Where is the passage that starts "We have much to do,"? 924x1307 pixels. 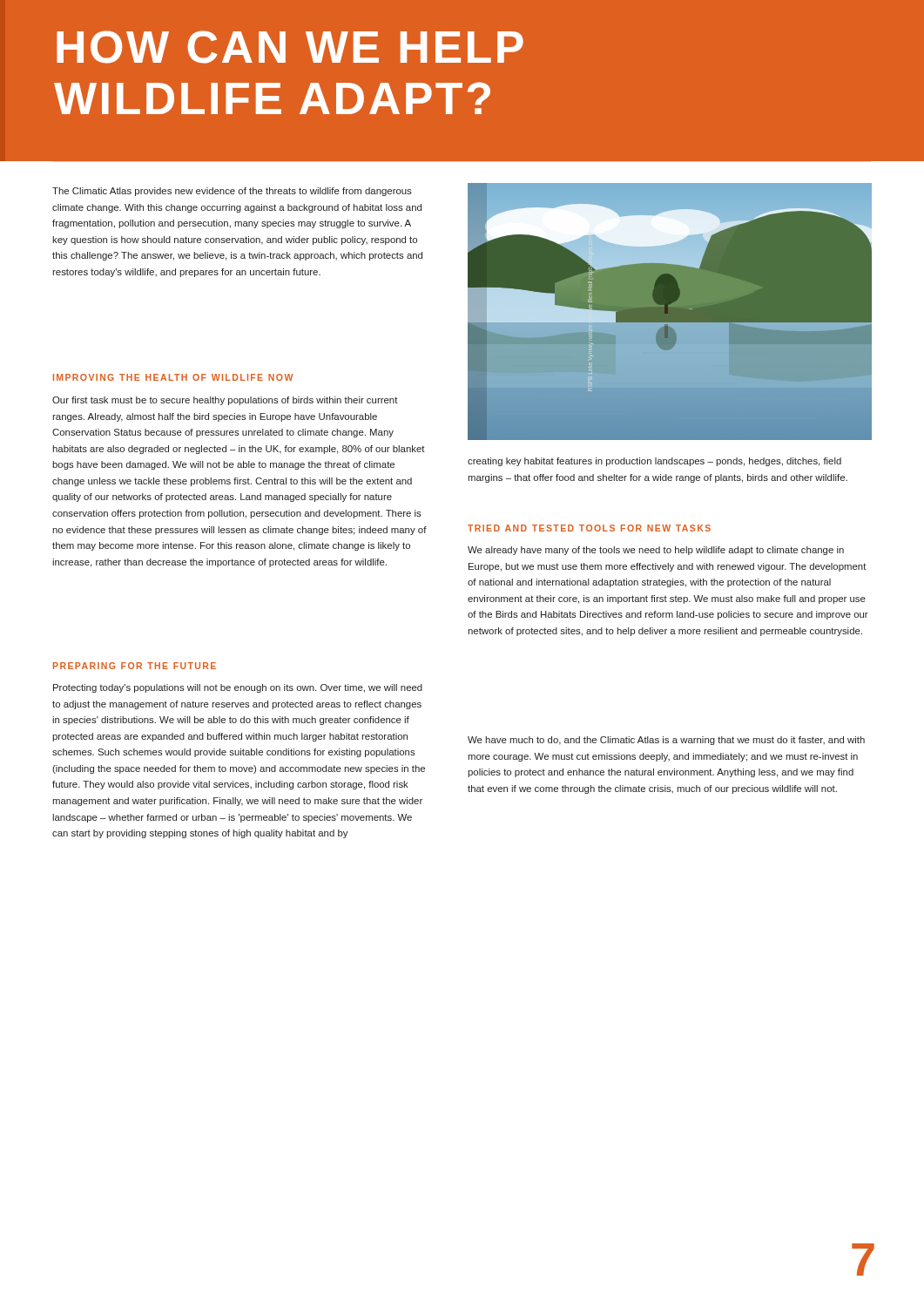(x=666, y=764)
